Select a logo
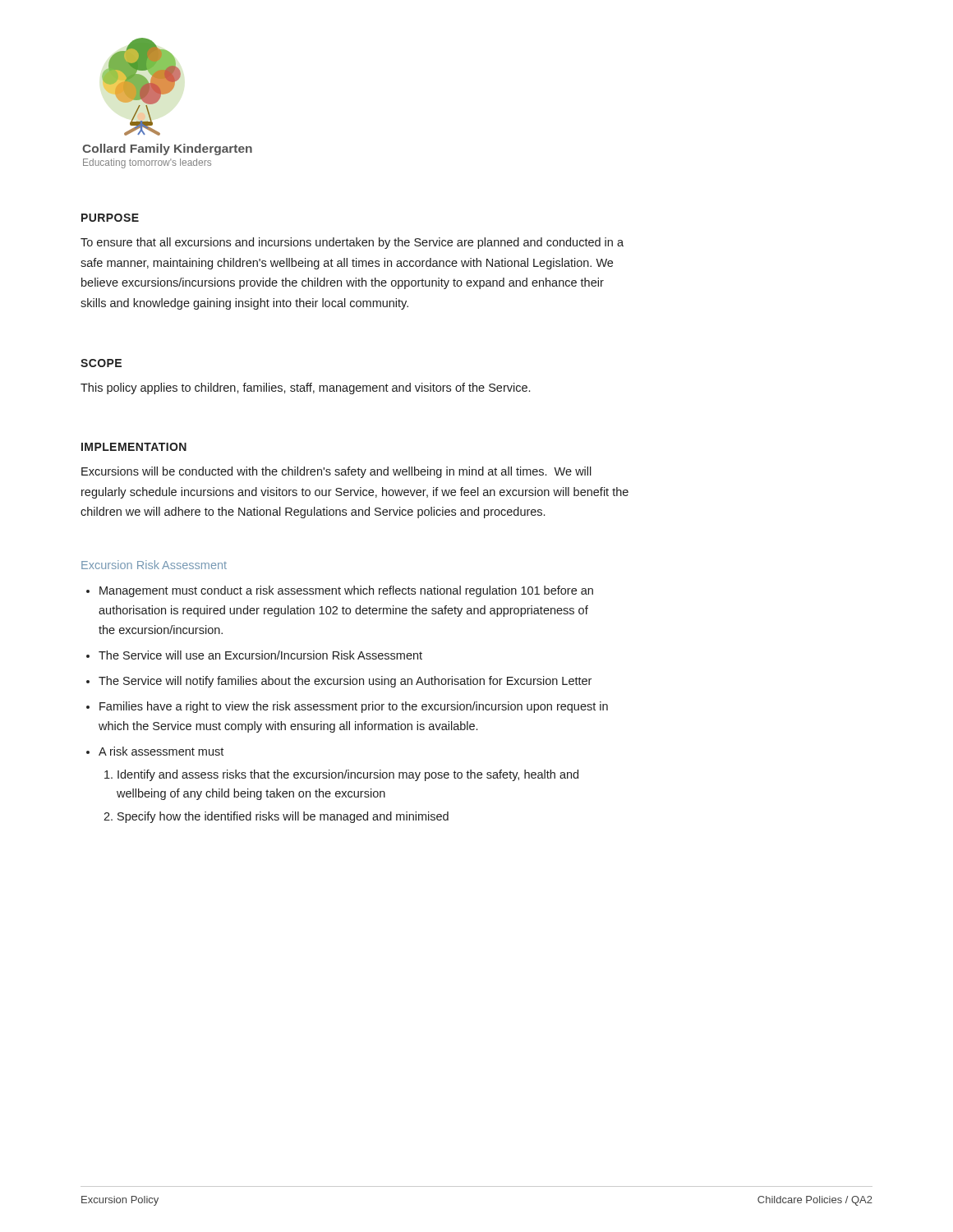953x1232 pixels. coord(476,100)
